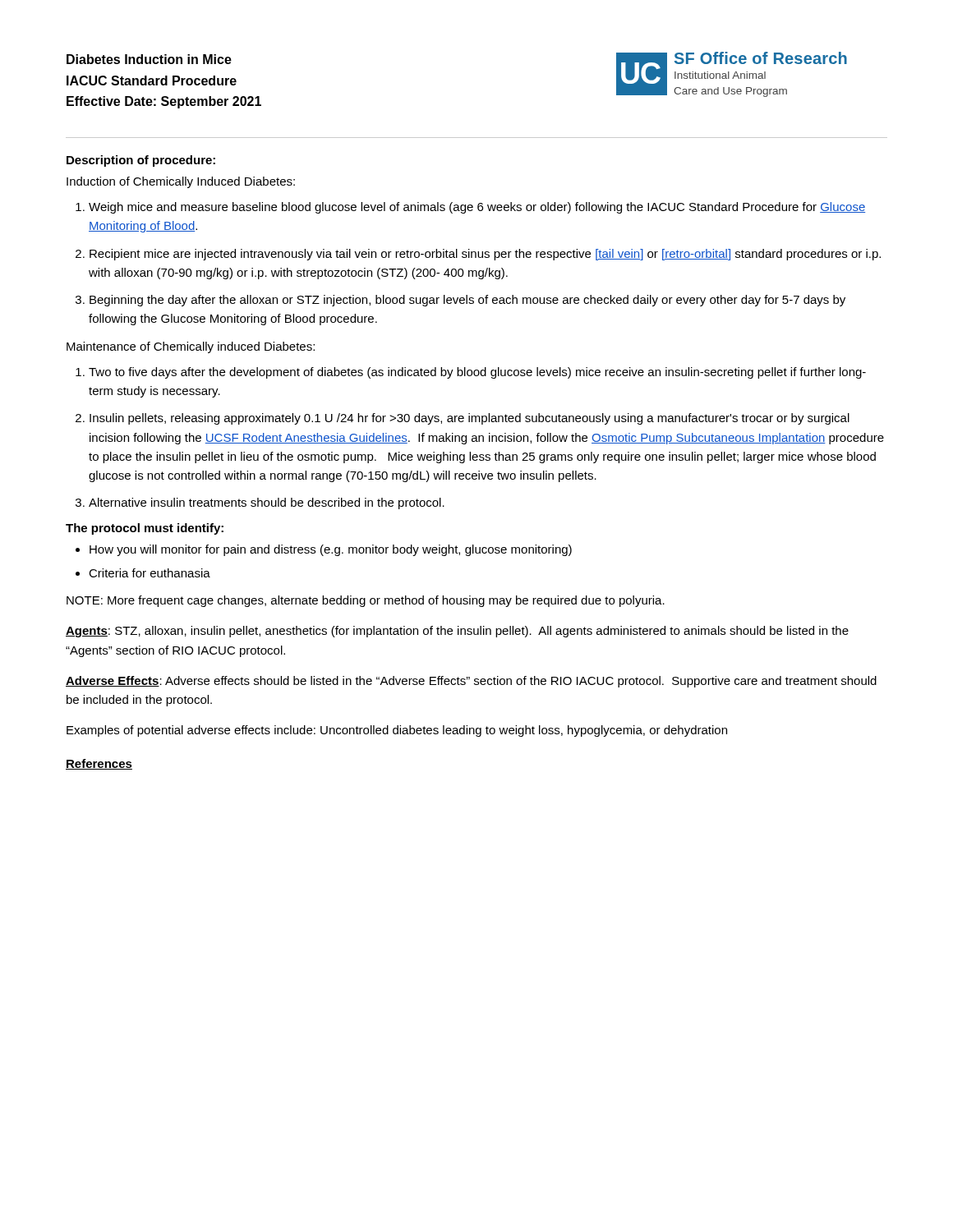Navigate to the element starting "NOTE: More frequent cage changes, alternate bedding"
The width and height of the screenshot is (953, 1232).
pos(365,600)
